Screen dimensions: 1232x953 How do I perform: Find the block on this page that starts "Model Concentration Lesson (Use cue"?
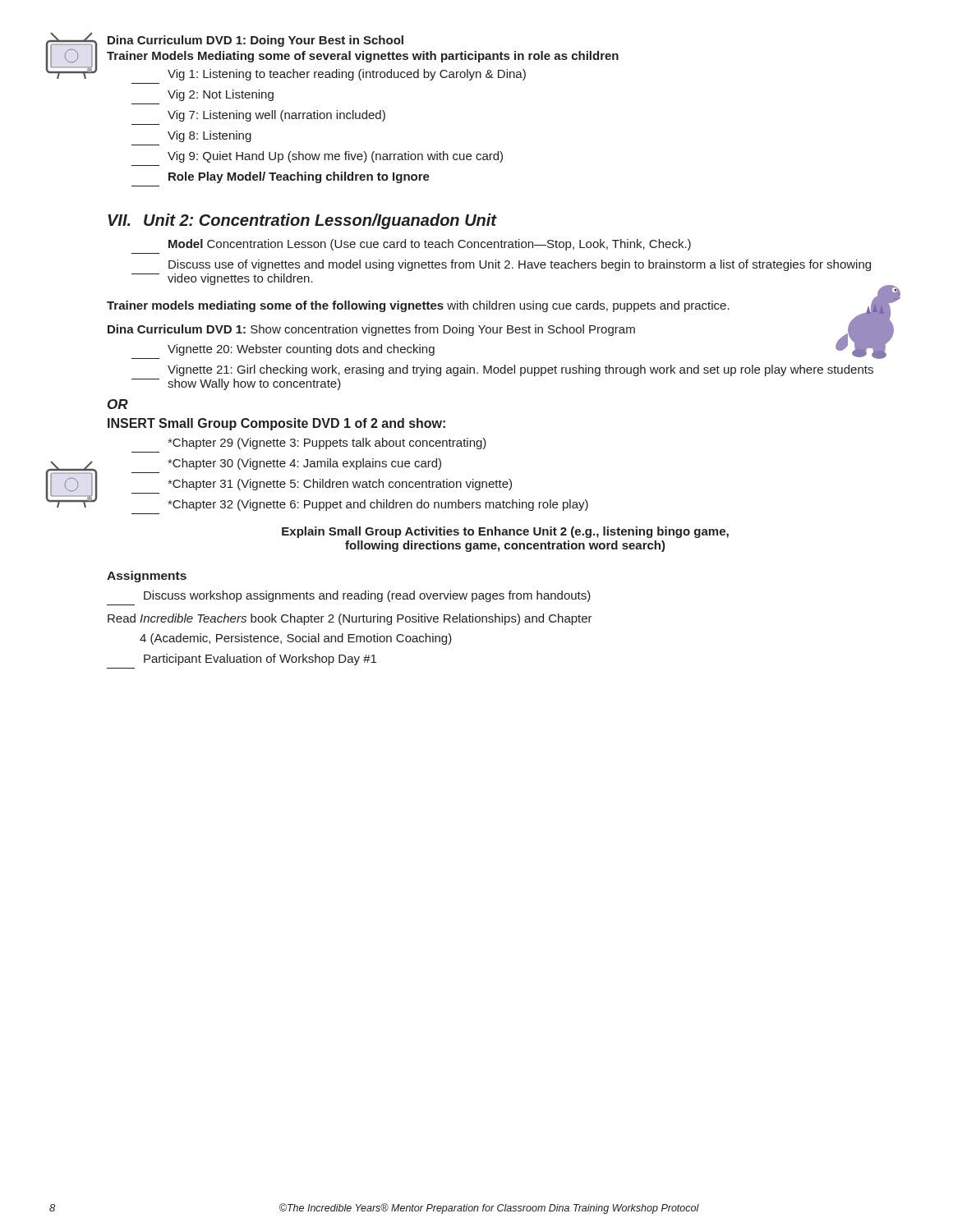[518, 245]
